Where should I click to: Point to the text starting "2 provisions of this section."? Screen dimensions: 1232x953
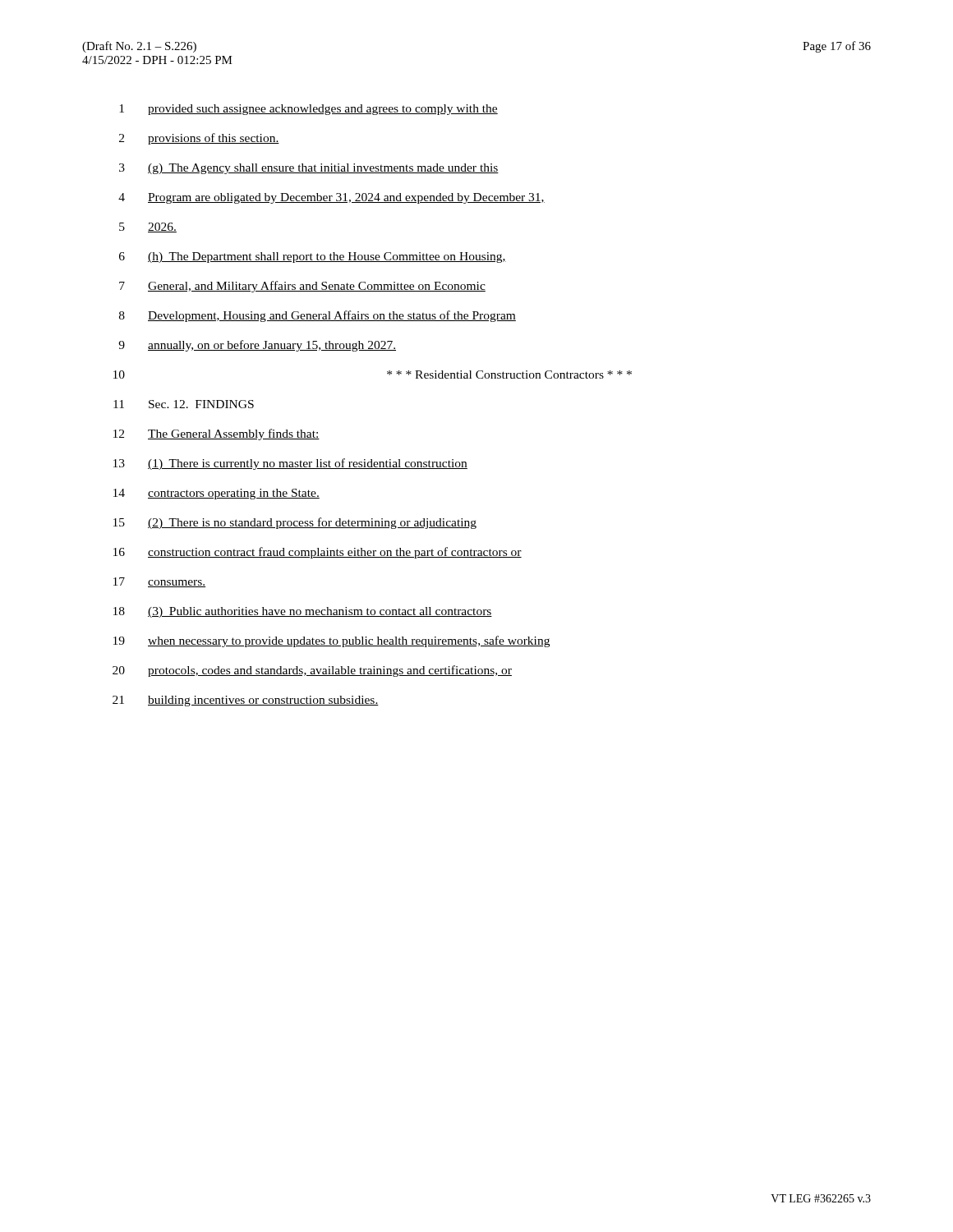pyautogui.click(x=199, y=139)
